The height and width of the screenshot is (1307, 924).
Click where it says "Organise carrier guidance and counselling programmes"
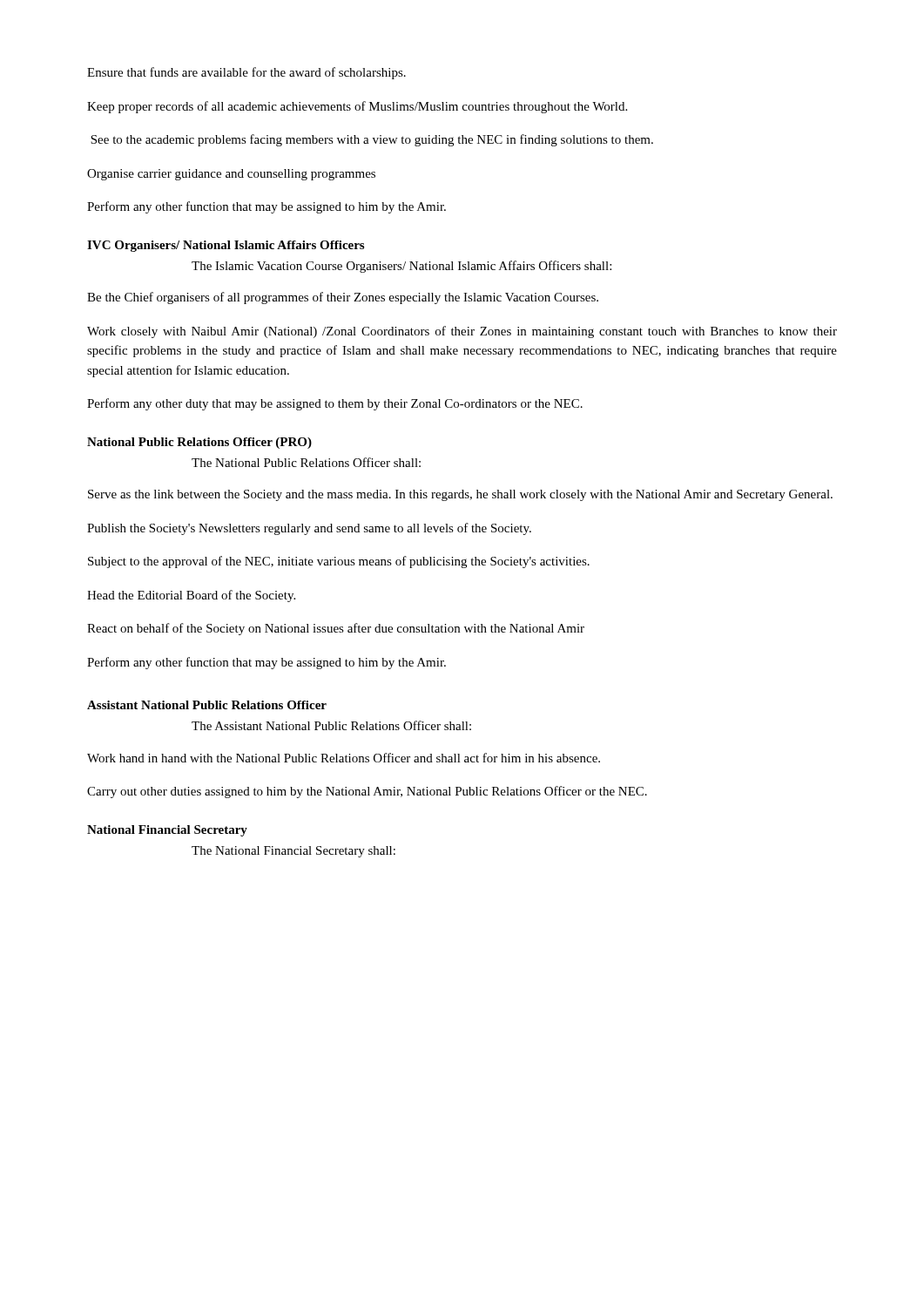pos(232,173)
